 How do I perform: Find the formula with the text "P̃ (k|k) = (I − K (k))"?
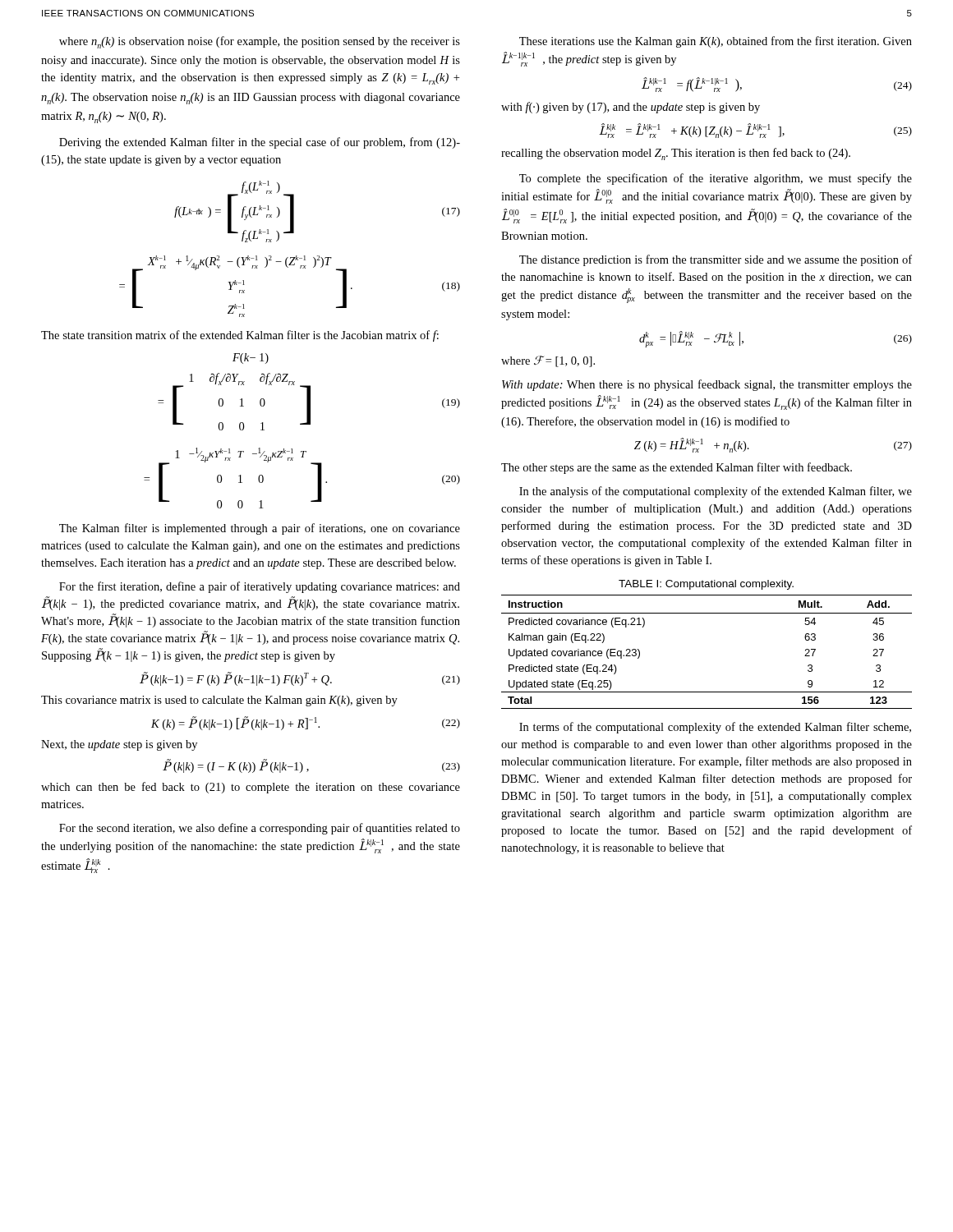(x=251, y=767)
